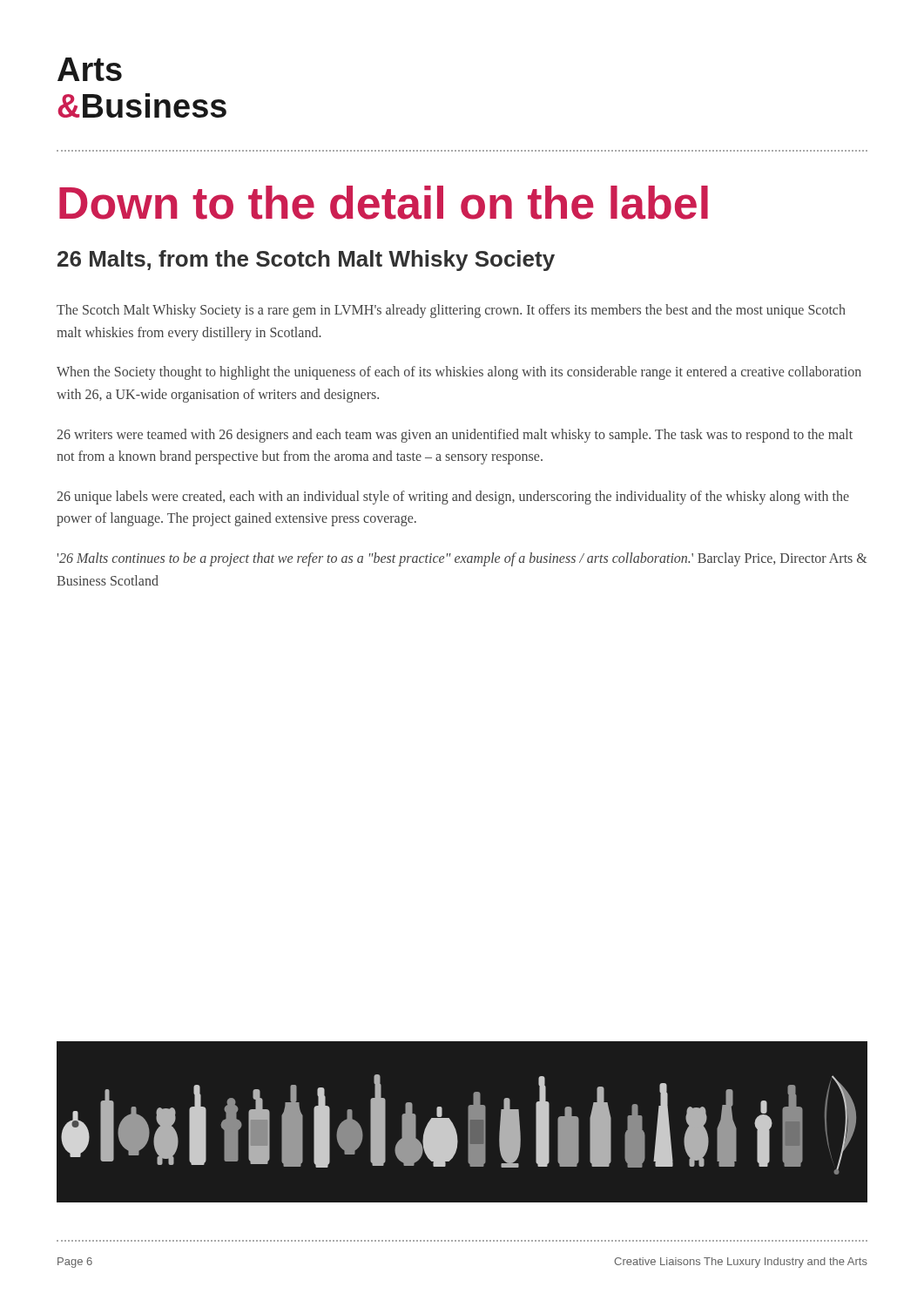Select the text block that reads "The Scotch Malt Whisky Society is"
The width and height of the screenshot is (924, 1307).
451,321
